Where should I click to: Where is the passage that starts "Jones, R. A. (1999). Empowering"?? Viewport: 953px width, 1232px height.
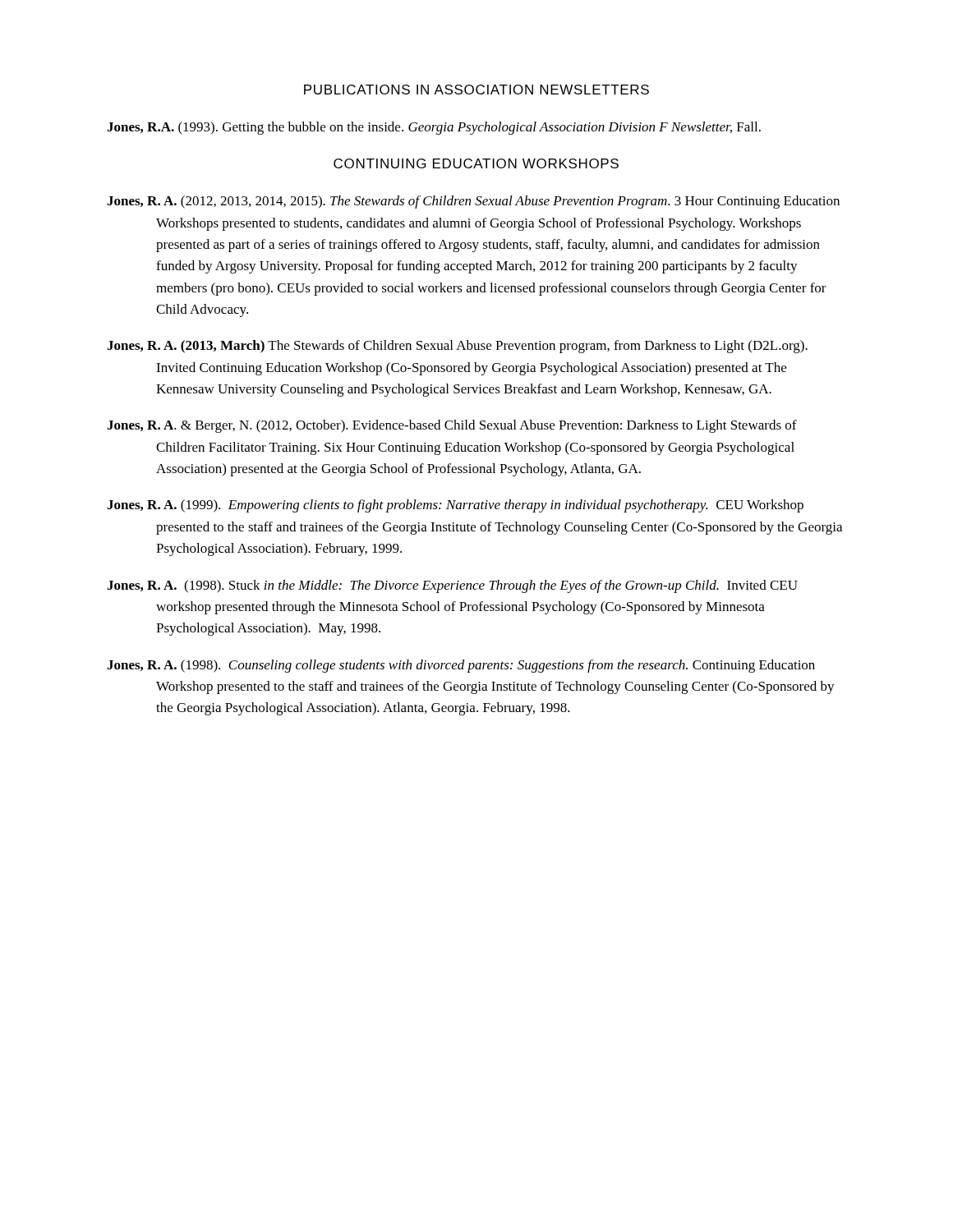475,527
